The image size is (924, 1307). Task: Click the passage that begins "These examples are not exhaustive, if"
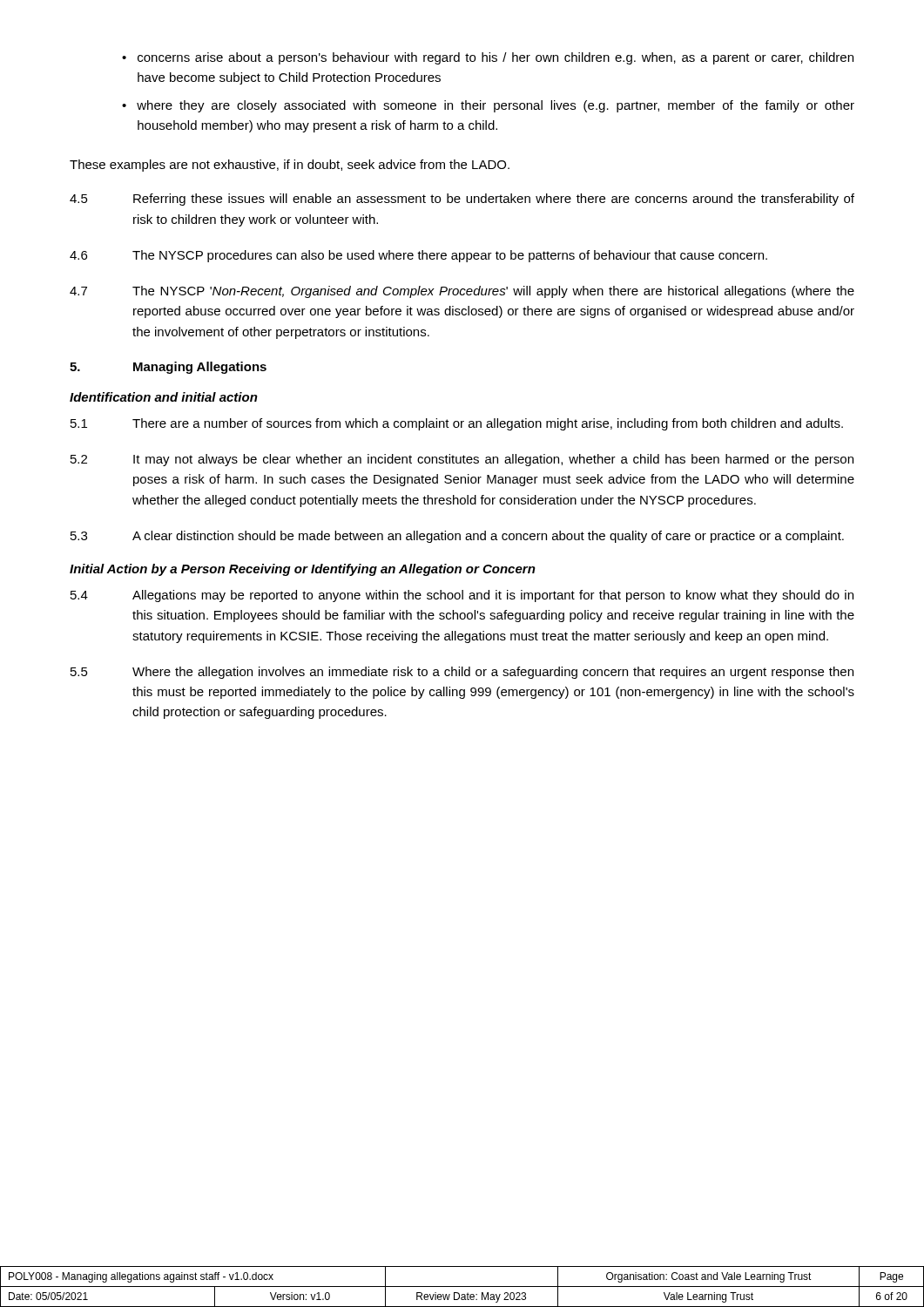pos(290,164)
